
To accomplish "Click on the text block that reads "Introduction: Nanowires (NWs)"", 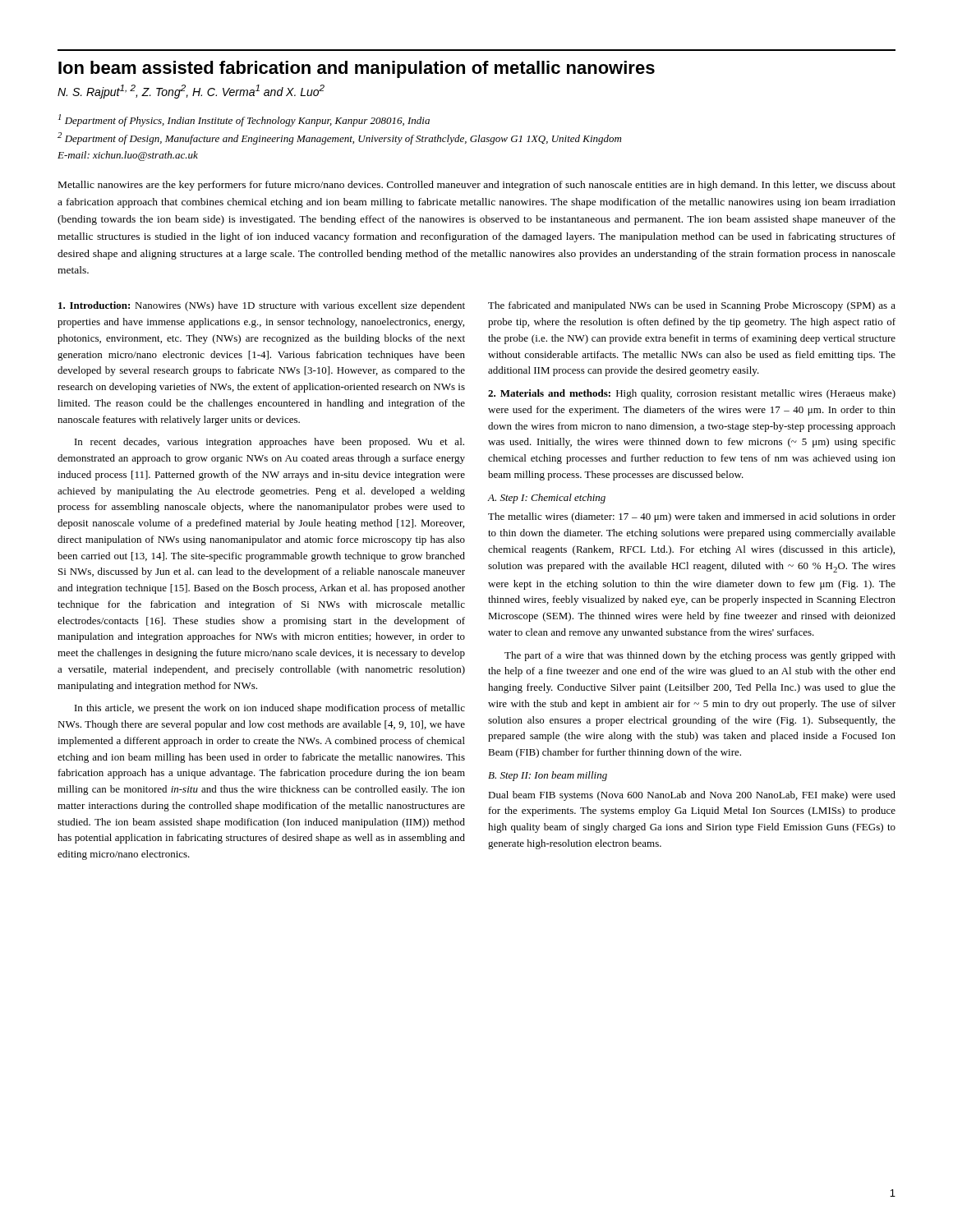I will tap(261, 363).
